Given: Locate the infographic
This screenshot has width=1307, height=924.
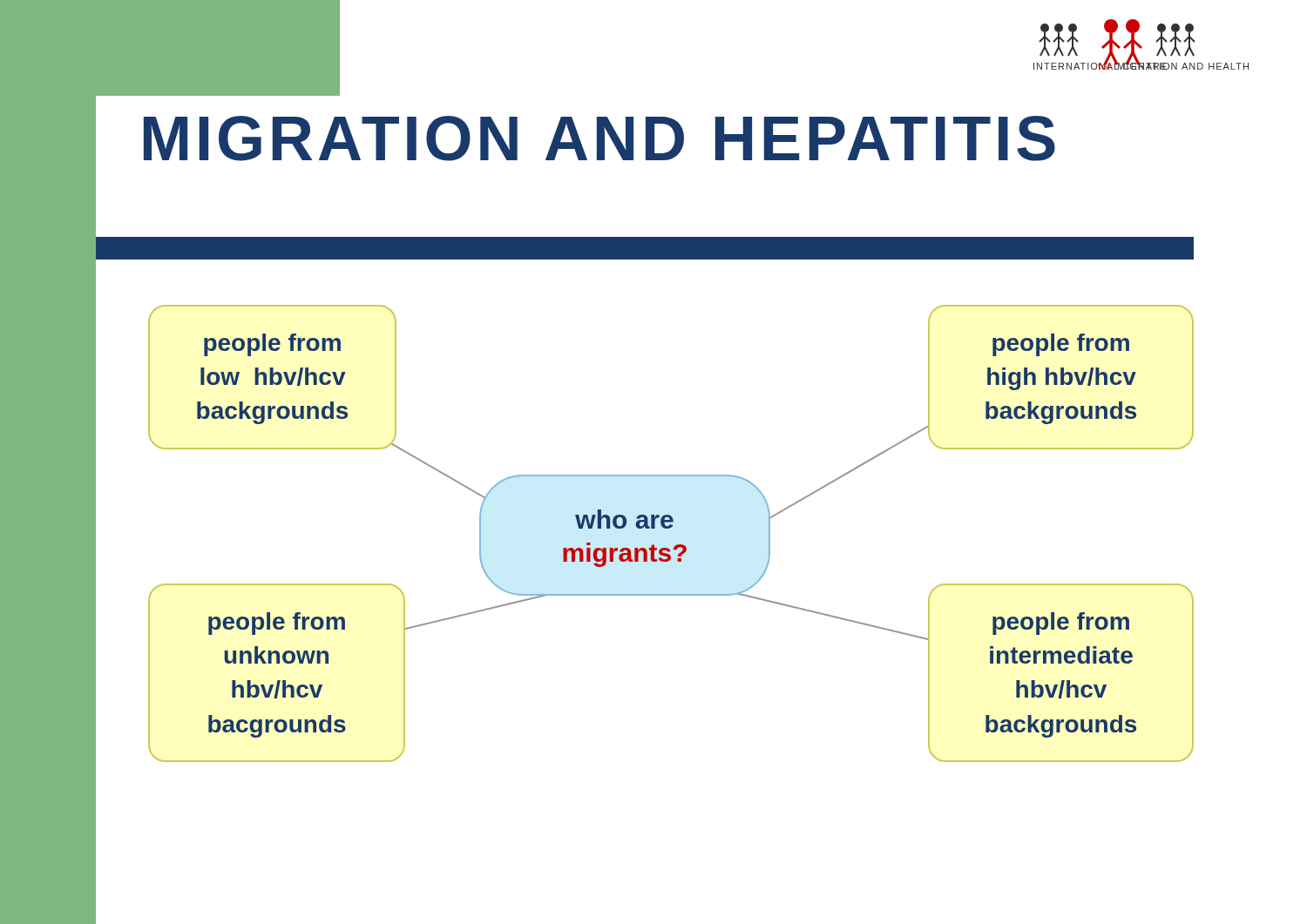Looking at the screenshot, I should 645,584.
